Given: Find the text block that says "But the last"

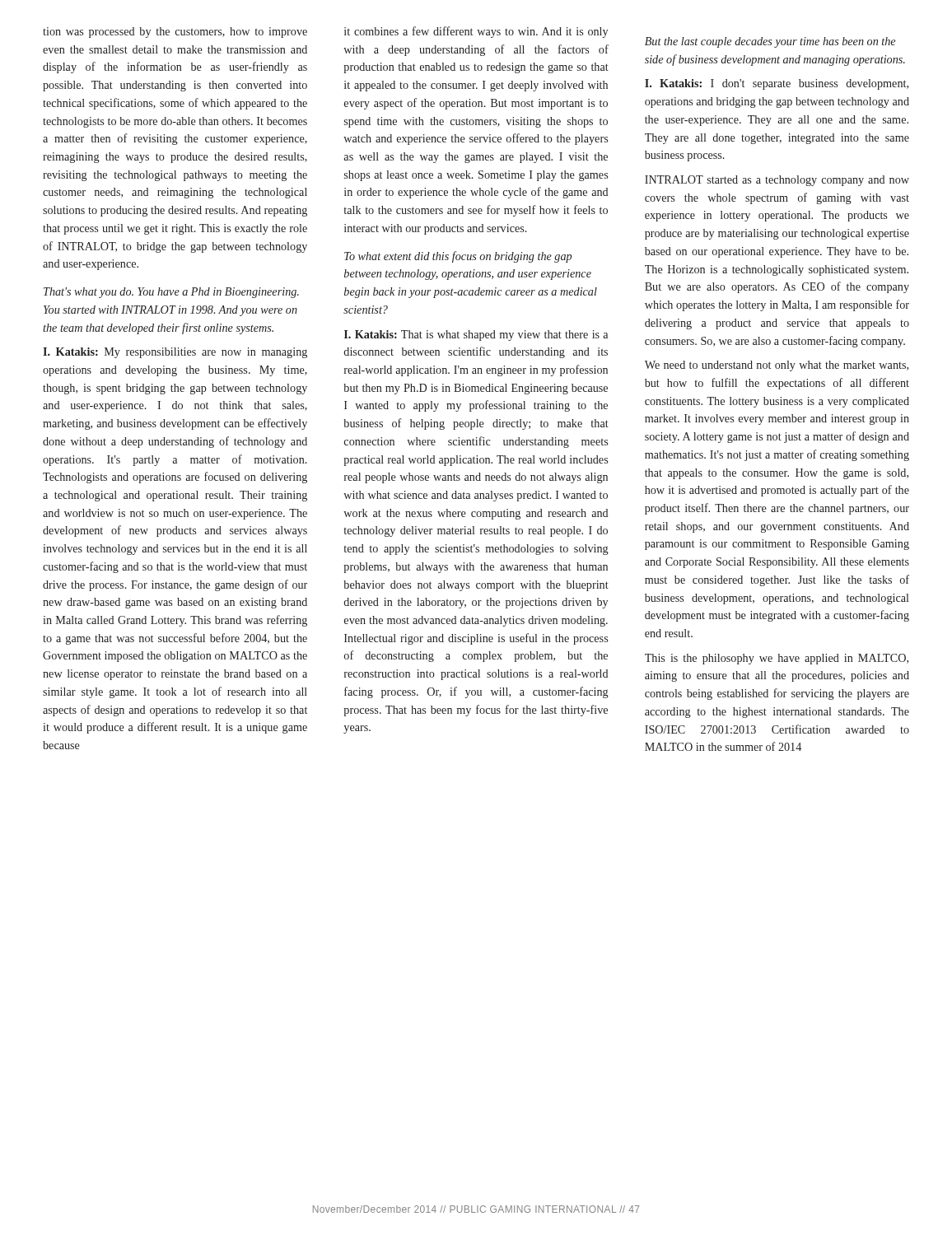Looking at the screenshot, I should [777, 51].
